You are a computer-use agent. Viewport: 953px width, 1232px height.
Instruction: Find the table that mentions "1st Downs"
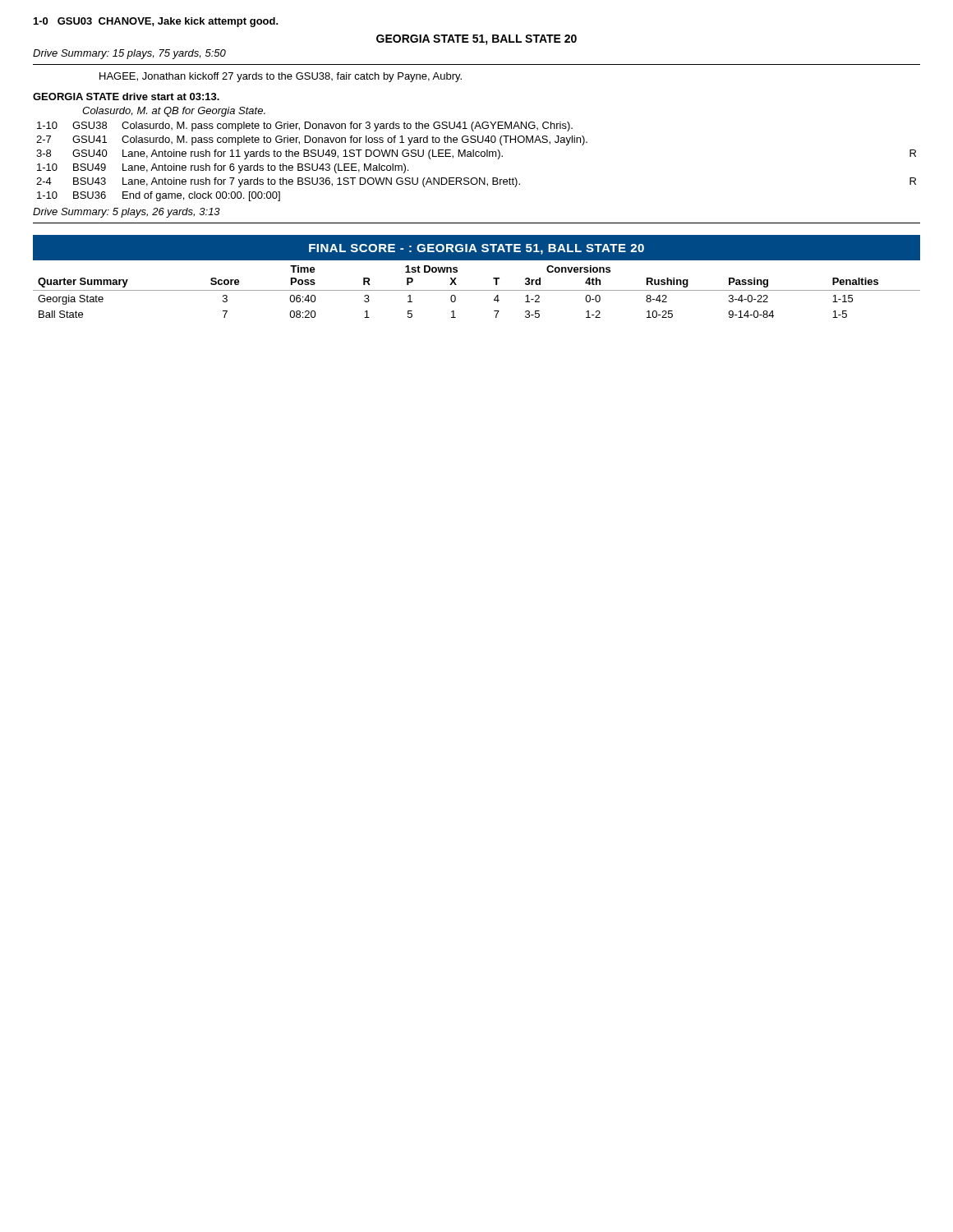click(476, 291)
